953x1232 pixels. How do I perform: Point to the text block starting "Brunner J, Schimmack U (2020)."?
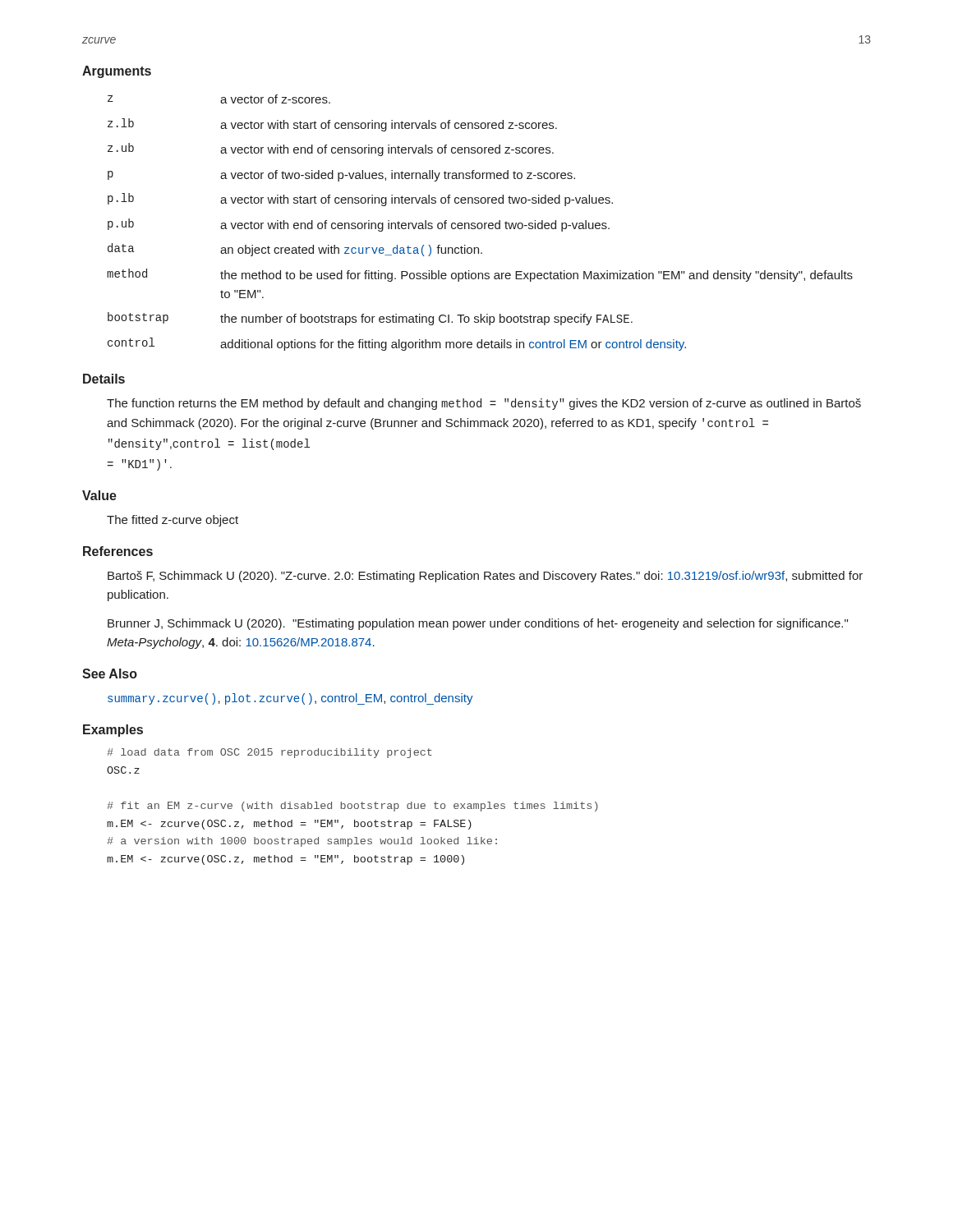[x=478, y=633]
